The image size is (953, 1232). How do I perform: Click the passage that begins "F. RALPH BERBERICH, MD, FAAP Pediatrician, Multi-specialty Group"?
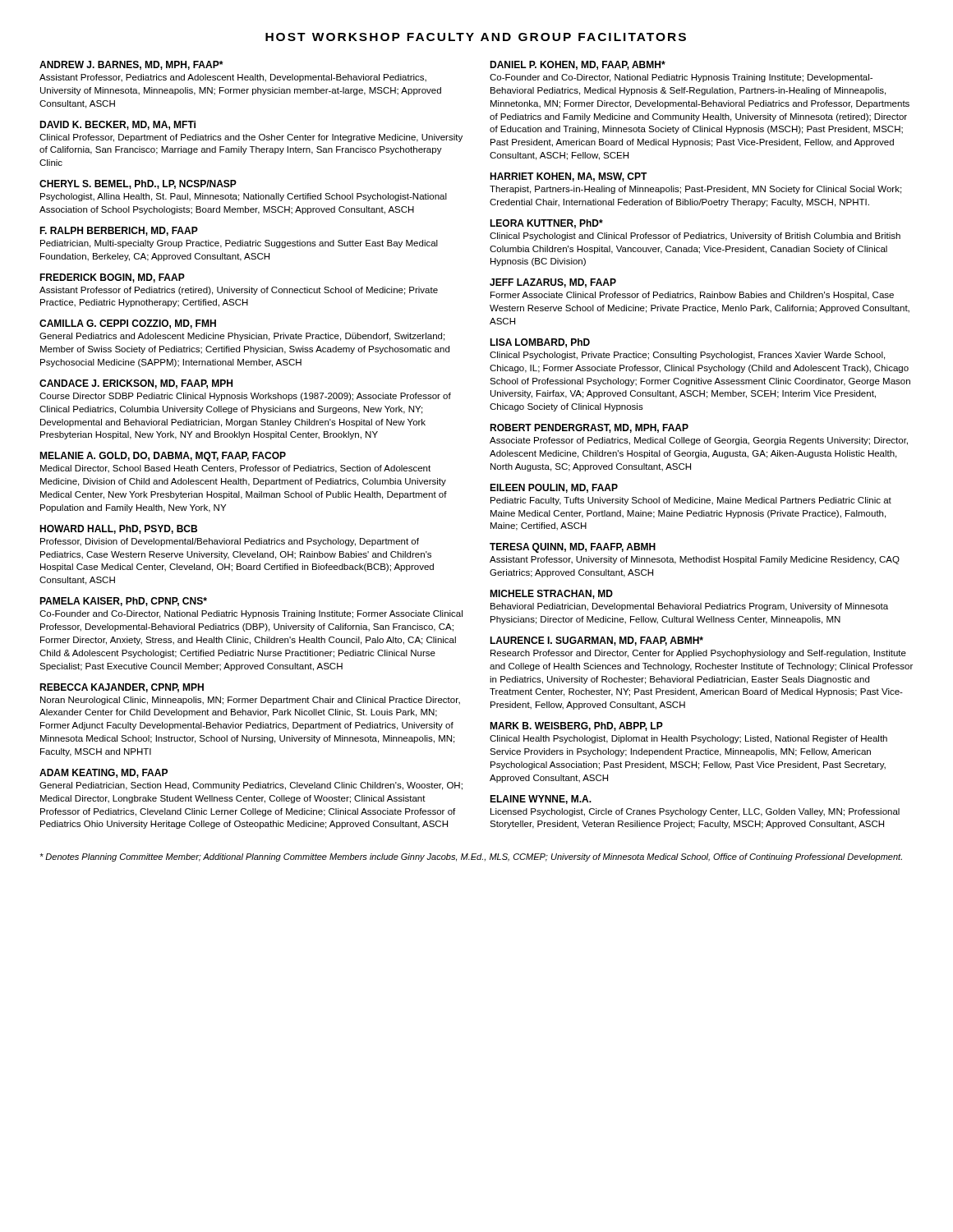pos(251,244)
